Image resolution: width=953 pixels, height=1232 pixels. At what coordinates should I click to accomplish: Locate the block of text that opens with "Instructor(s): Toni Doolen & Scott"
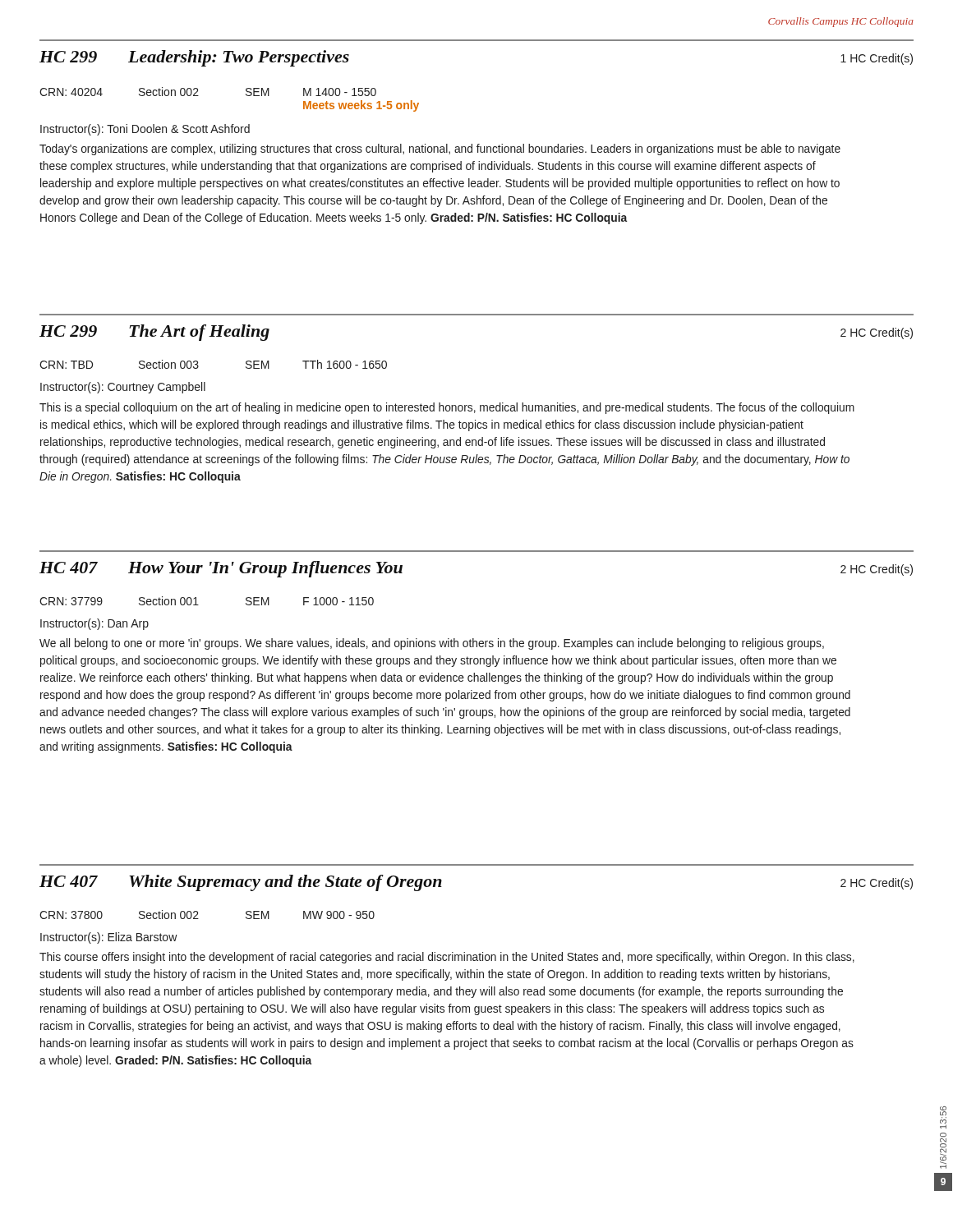145,129
